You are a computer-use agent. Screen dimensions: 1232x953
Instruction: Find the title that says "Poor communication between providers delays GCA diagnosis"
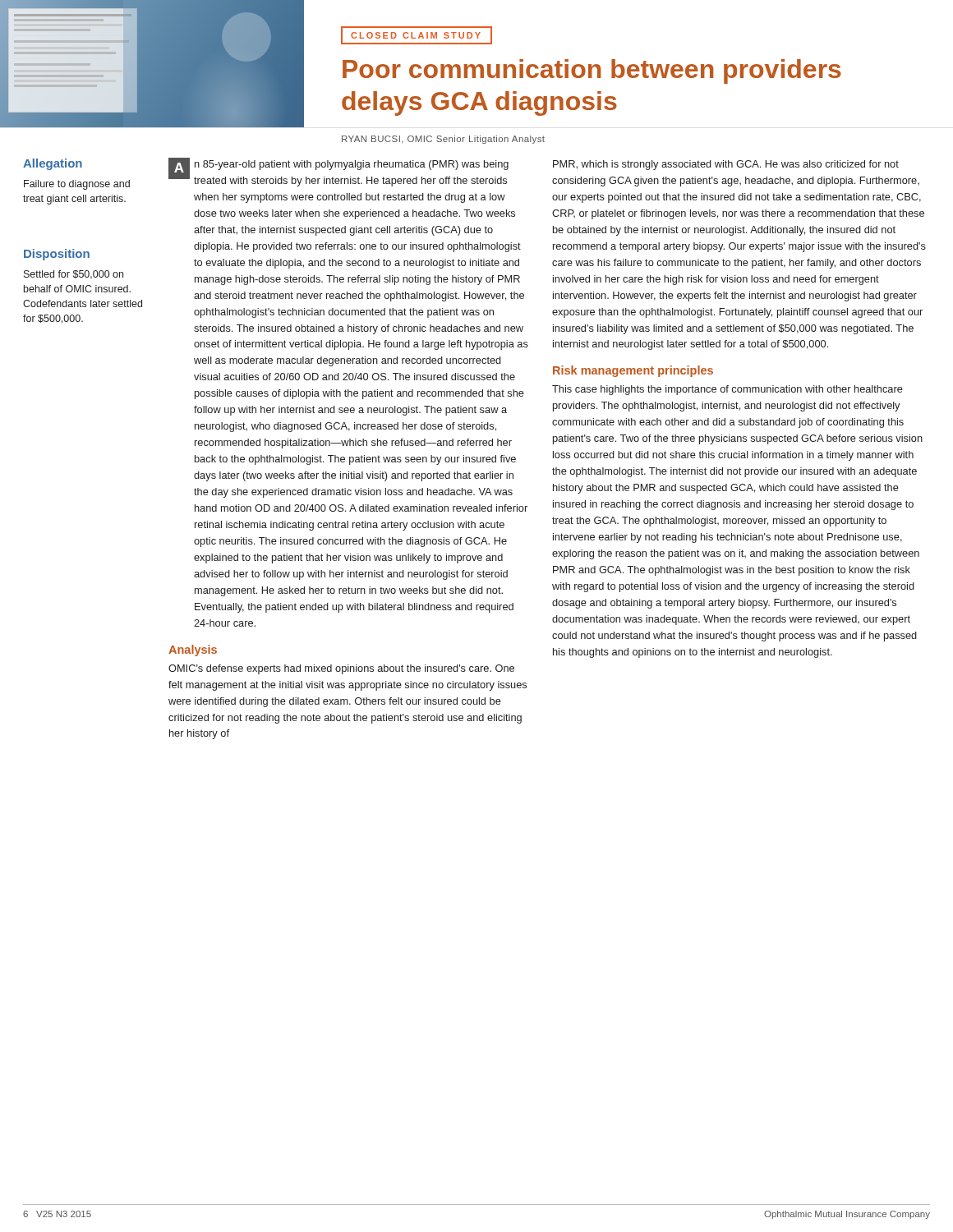633,85
